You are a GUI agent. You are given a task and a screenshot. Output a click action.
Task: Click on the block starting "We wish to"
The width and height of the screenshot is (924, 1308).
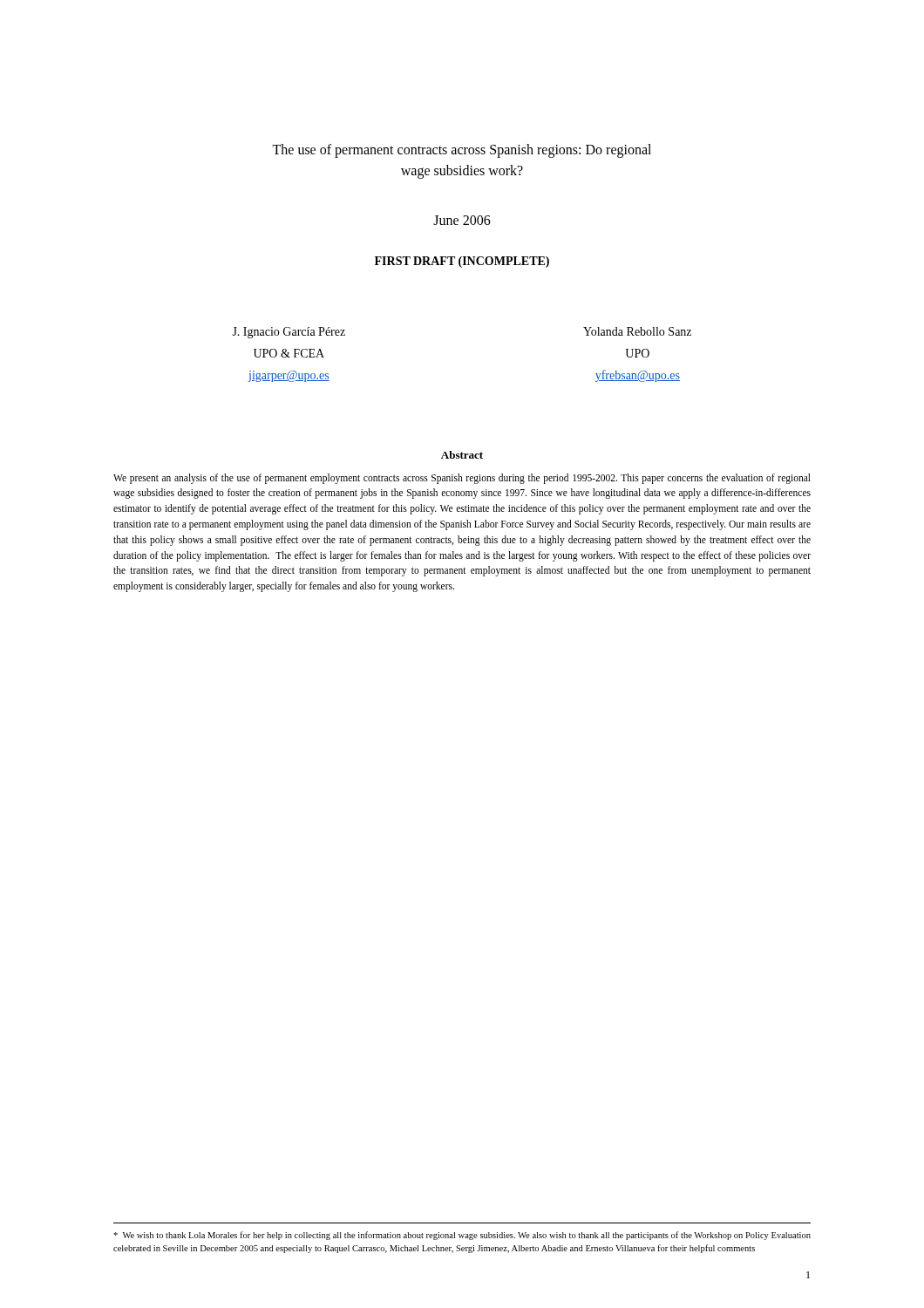click(x=462, y=1242)
